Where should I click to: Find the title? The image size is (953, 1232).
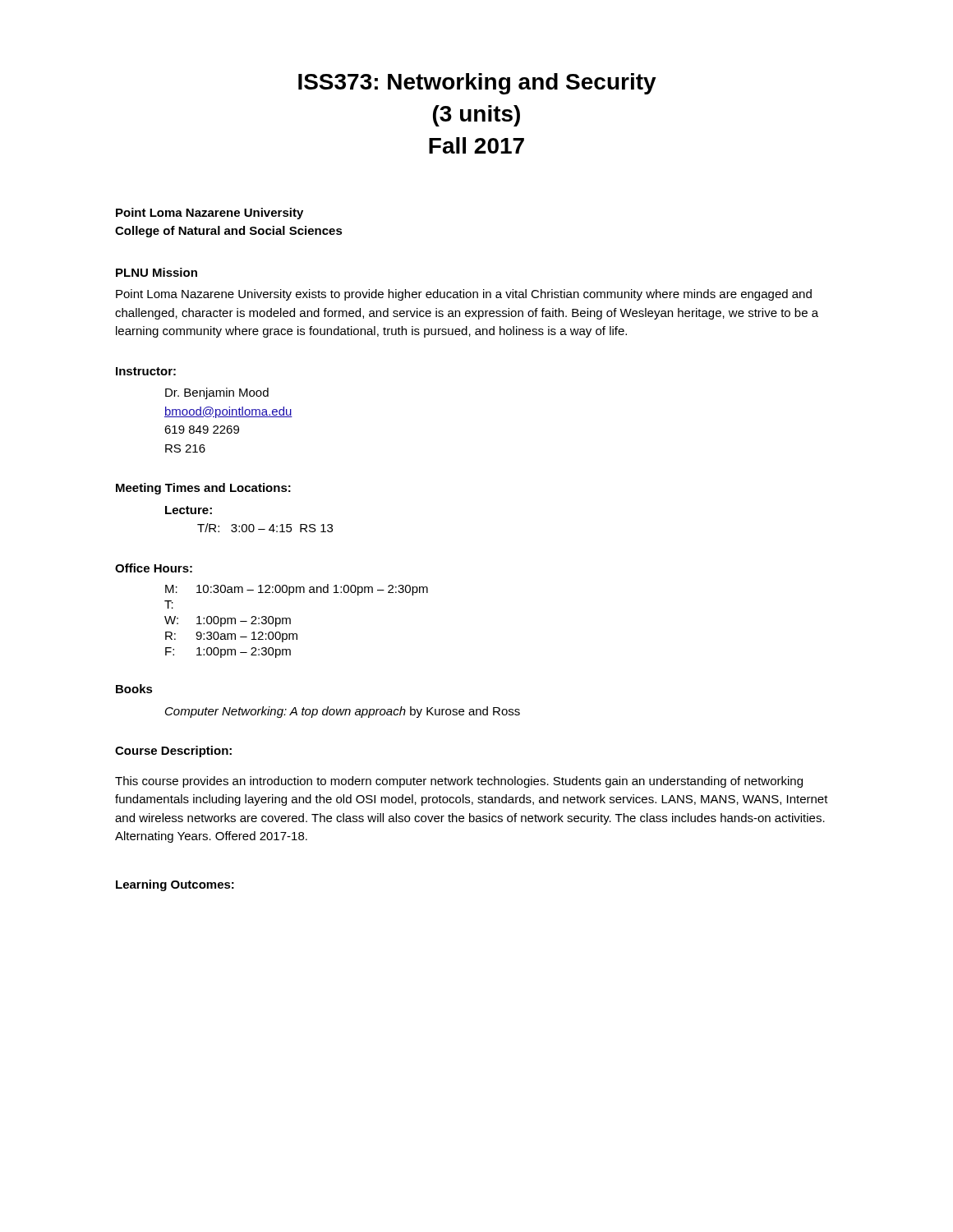pos(476,114)
